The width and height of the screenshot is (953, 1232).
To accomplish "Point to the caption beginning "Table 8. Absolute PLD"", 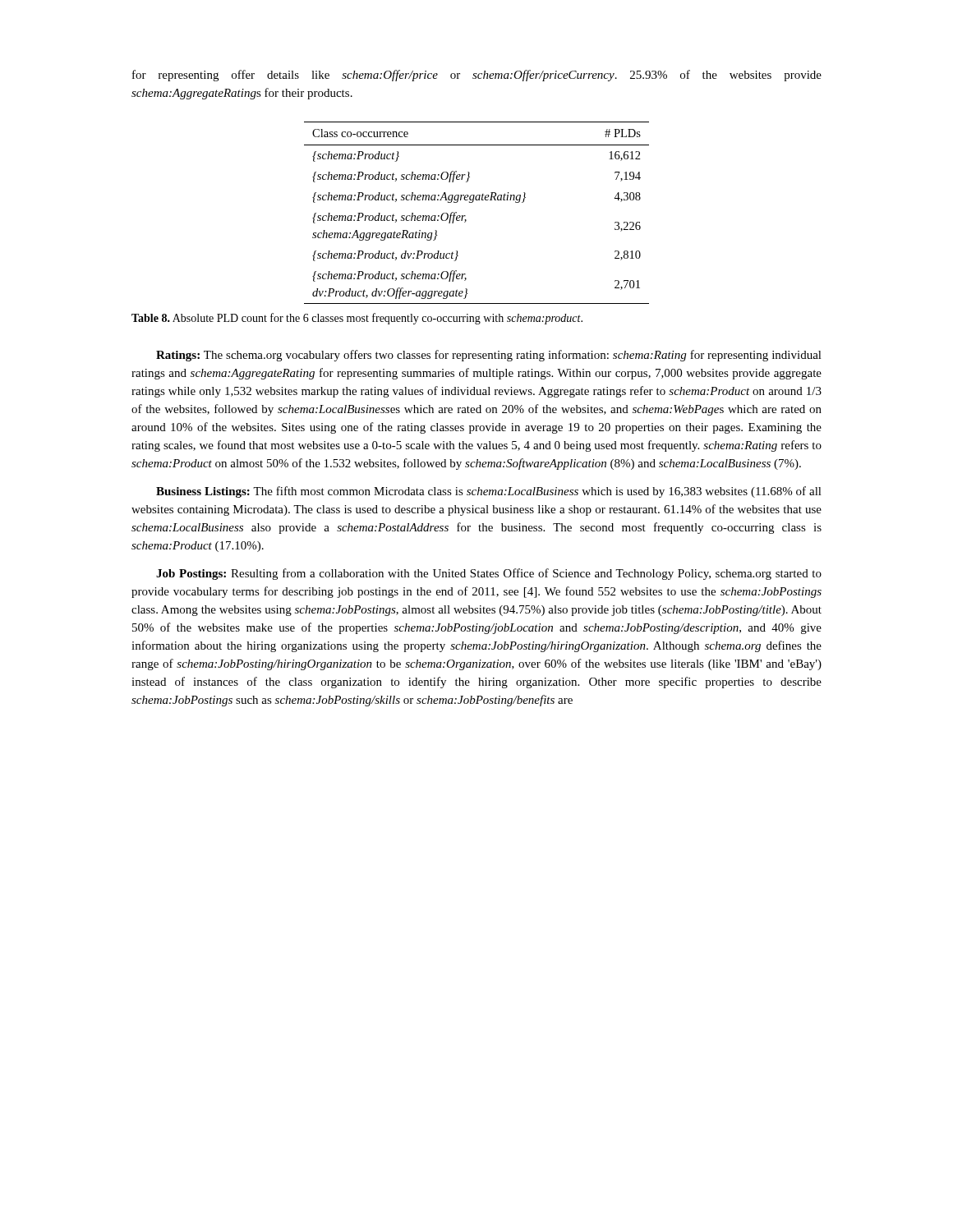I will point(357,318).
